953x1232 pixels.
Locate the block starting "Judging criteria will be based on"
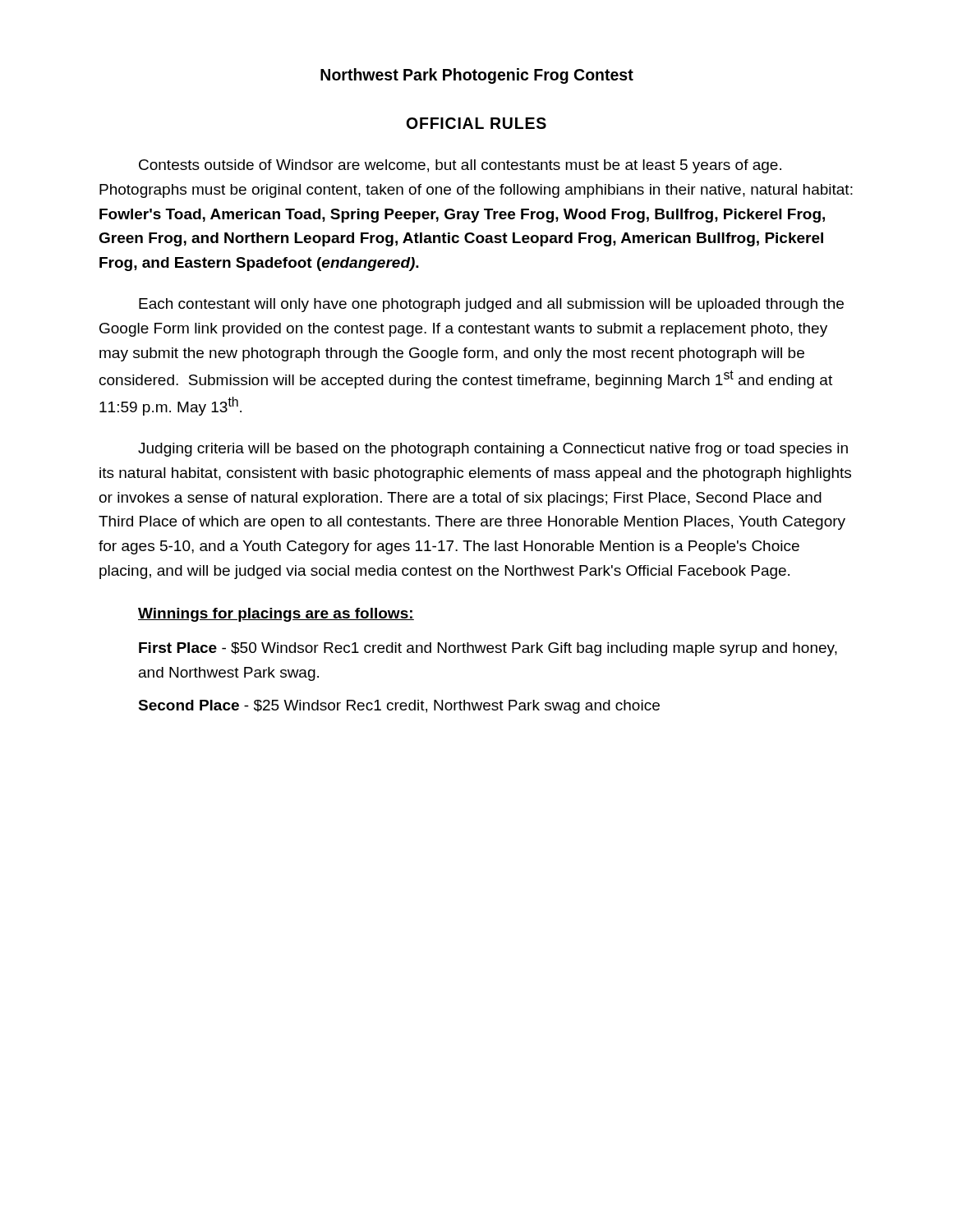[476, 510]
